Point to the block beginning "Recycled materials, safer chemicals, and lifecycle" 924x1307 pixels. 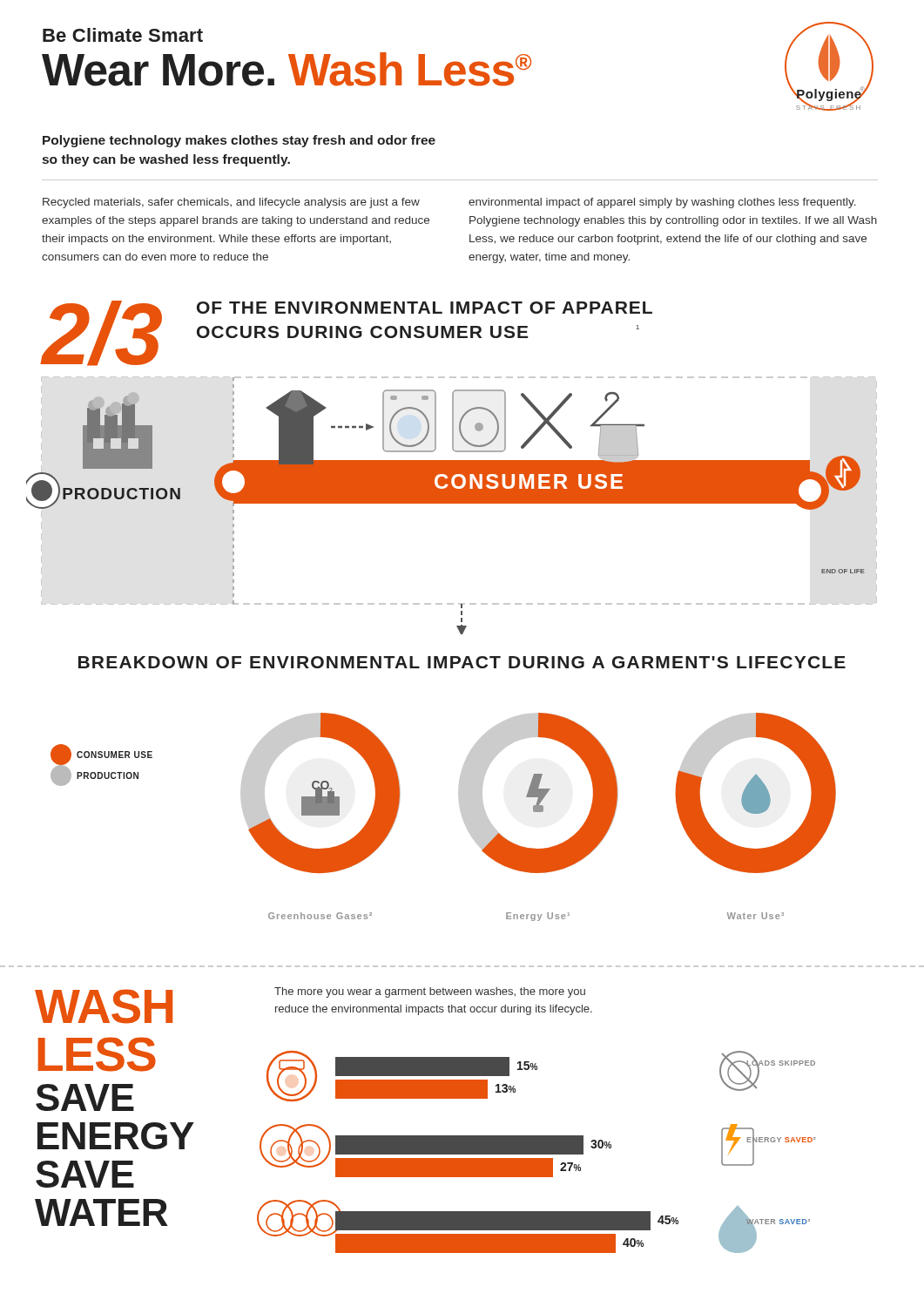point(236,229)
